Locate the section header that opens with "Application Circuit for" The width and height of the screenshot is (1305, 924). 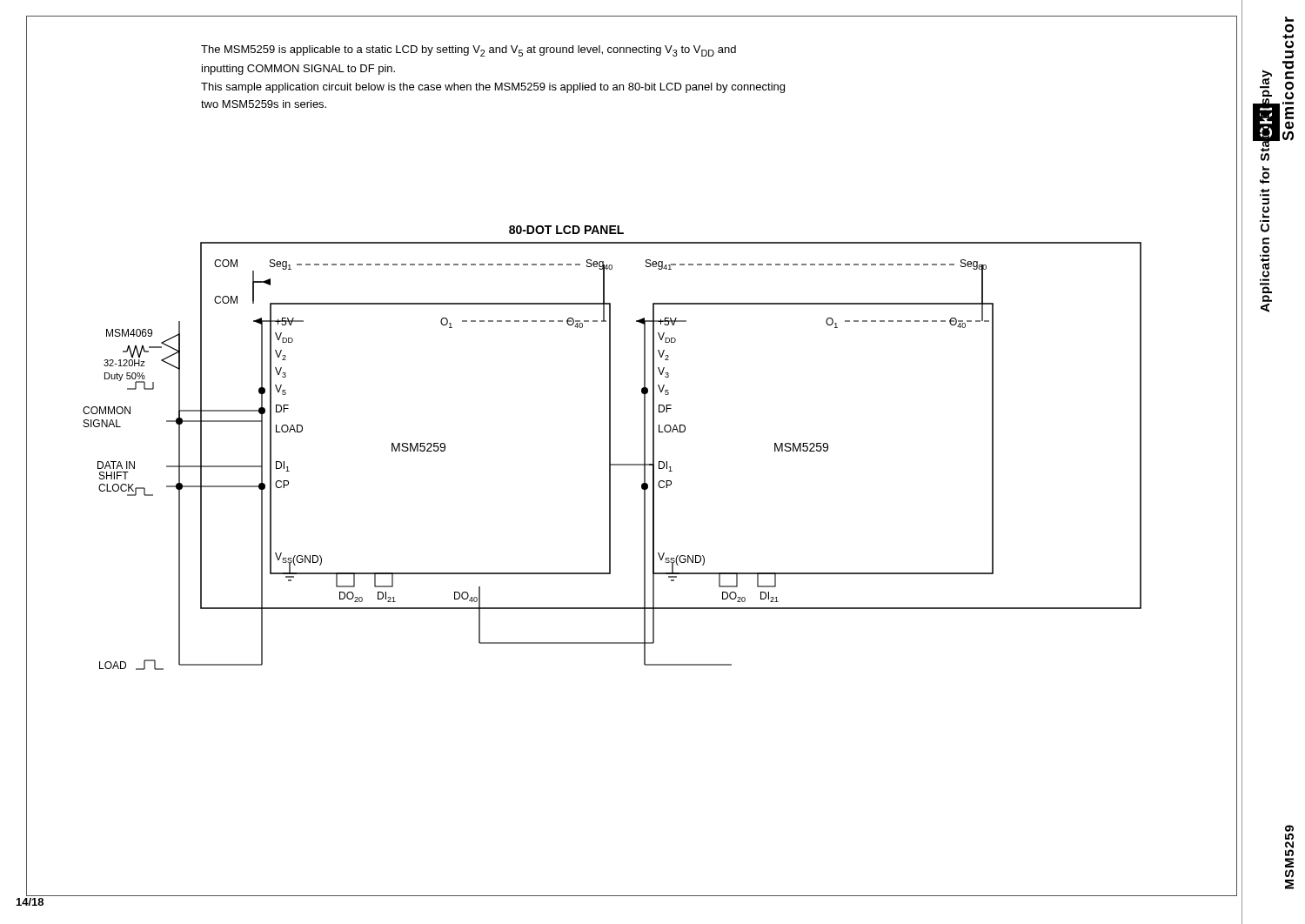coord(1265,191)
